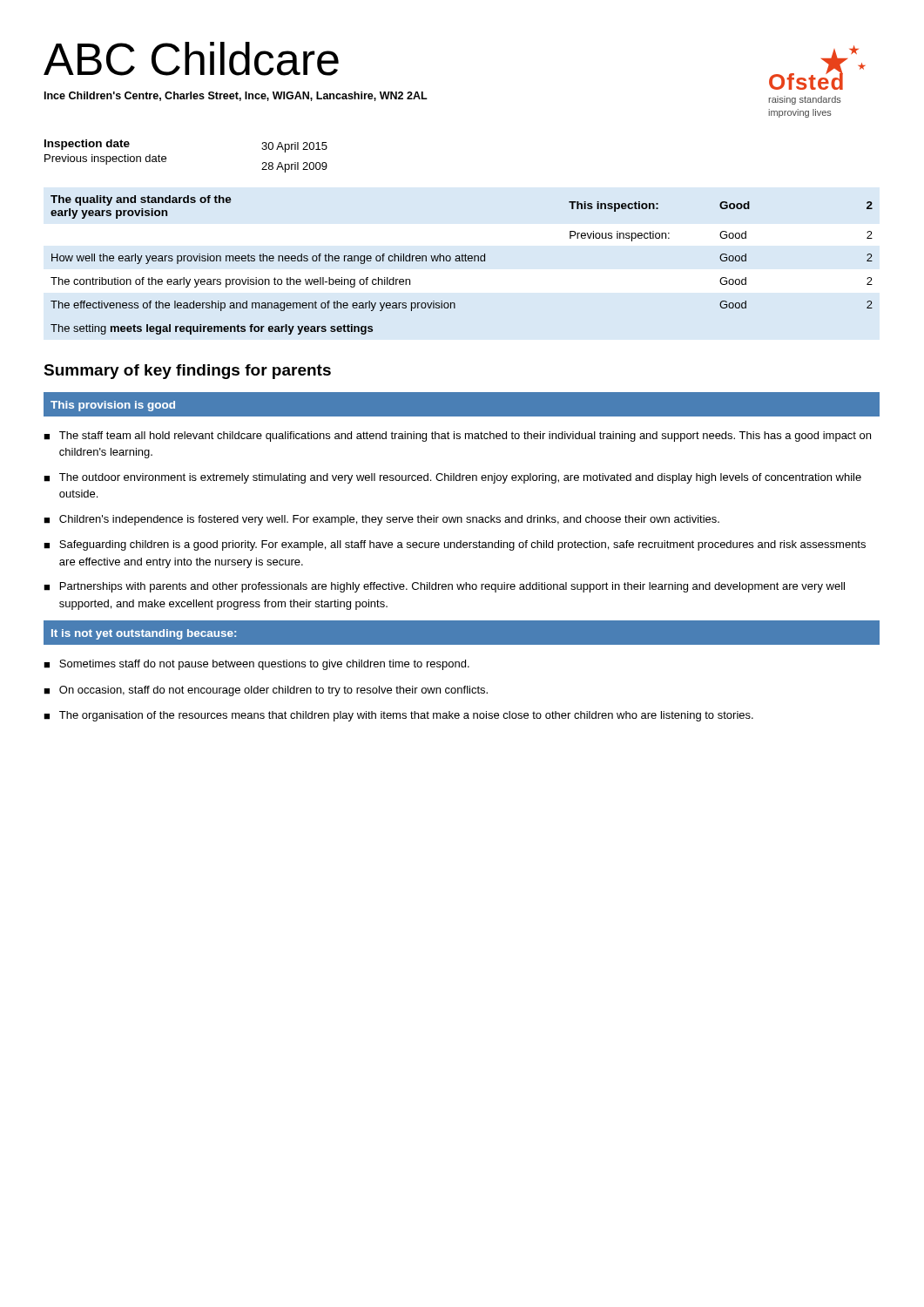Locate the text block with the text "This provision is"
This screenshot has width=924, height=1307.
113,404
